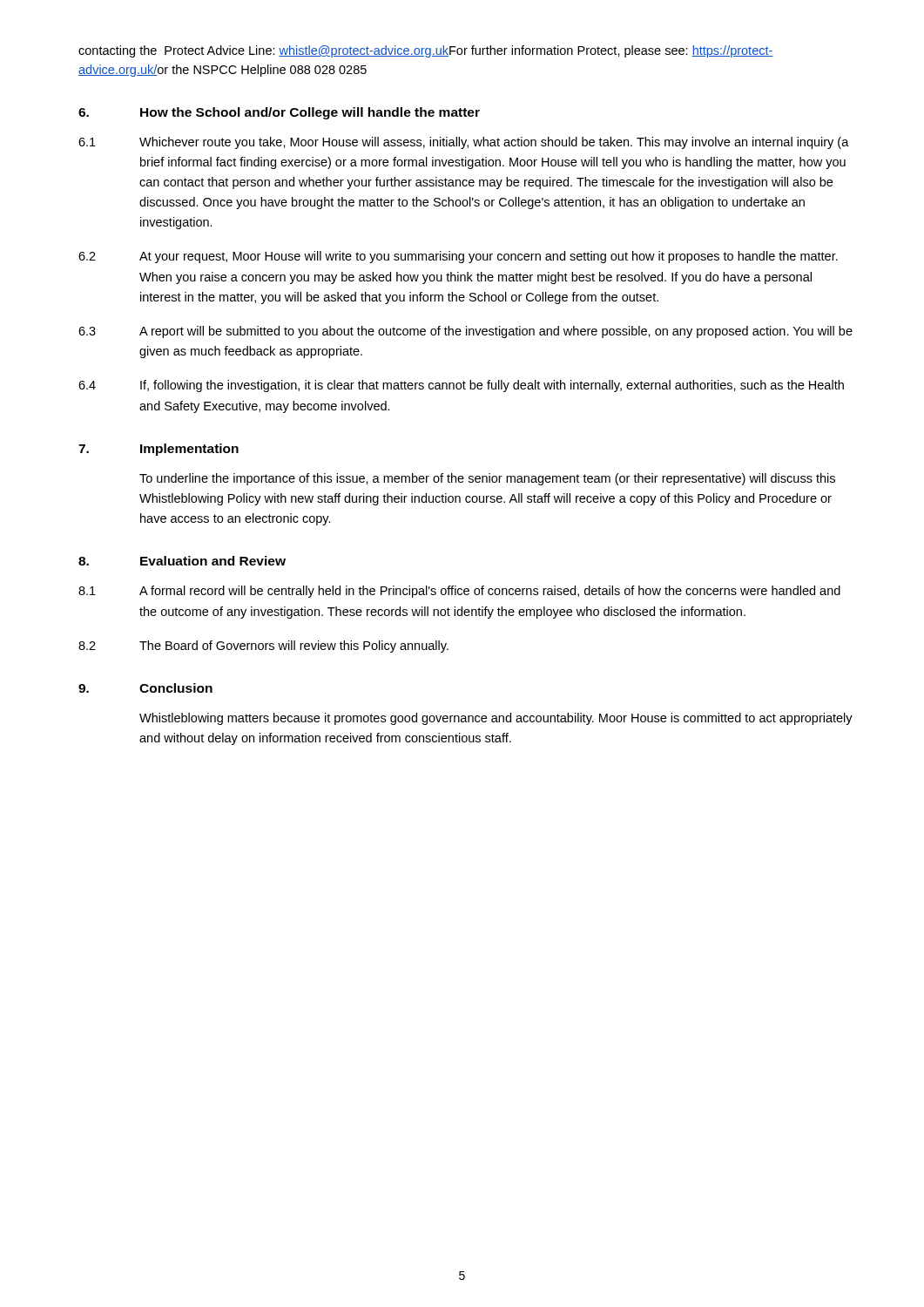Screen dimensions: 1307x924
Task: Click on the text block containing "contacting the Protect Advice Line: whistle@protect-advice.org.ukFor further information"
Action: click(x=426, y=60)
